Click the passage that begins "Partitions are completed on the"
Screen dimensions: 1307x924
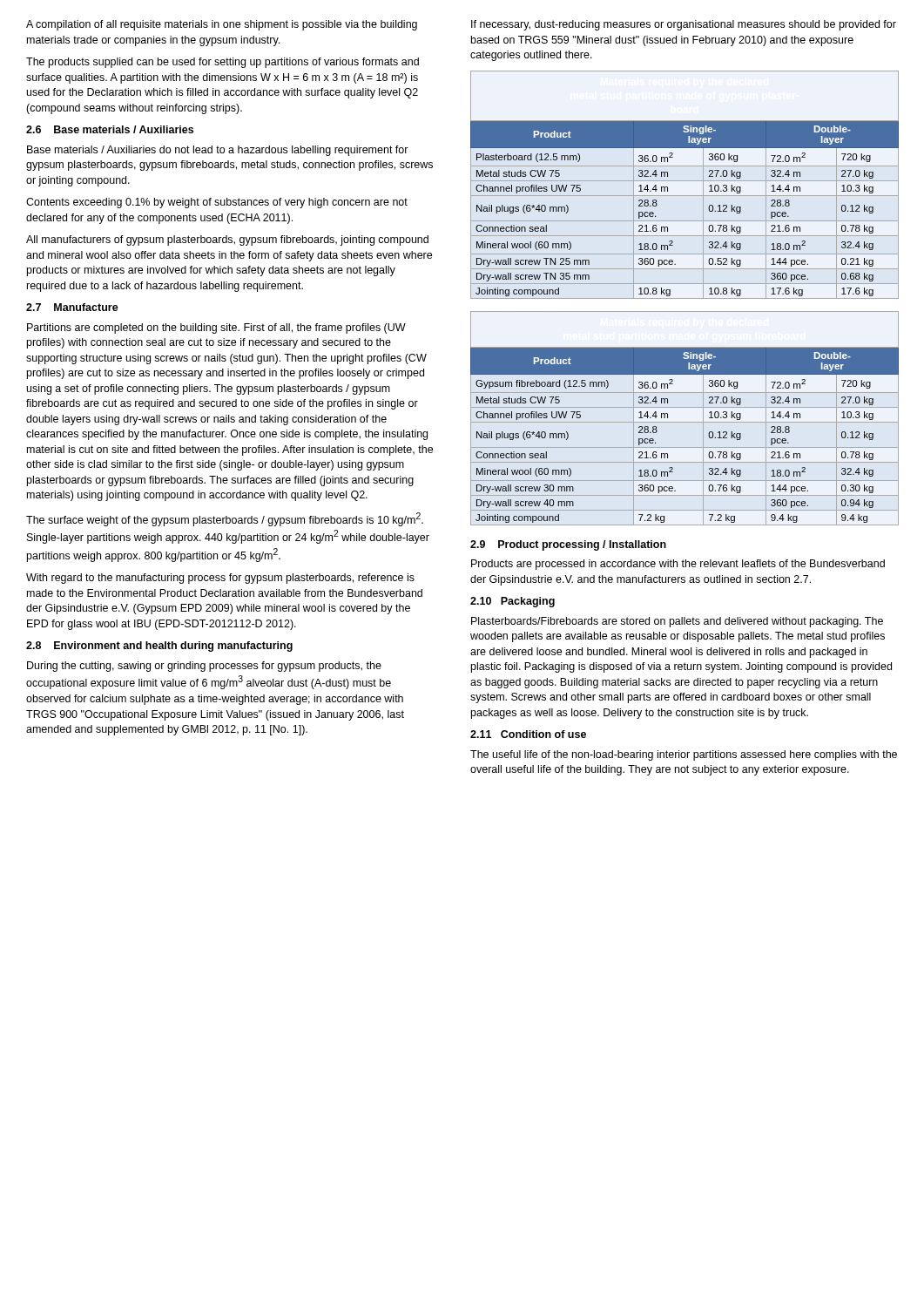(x=231, y=476)
